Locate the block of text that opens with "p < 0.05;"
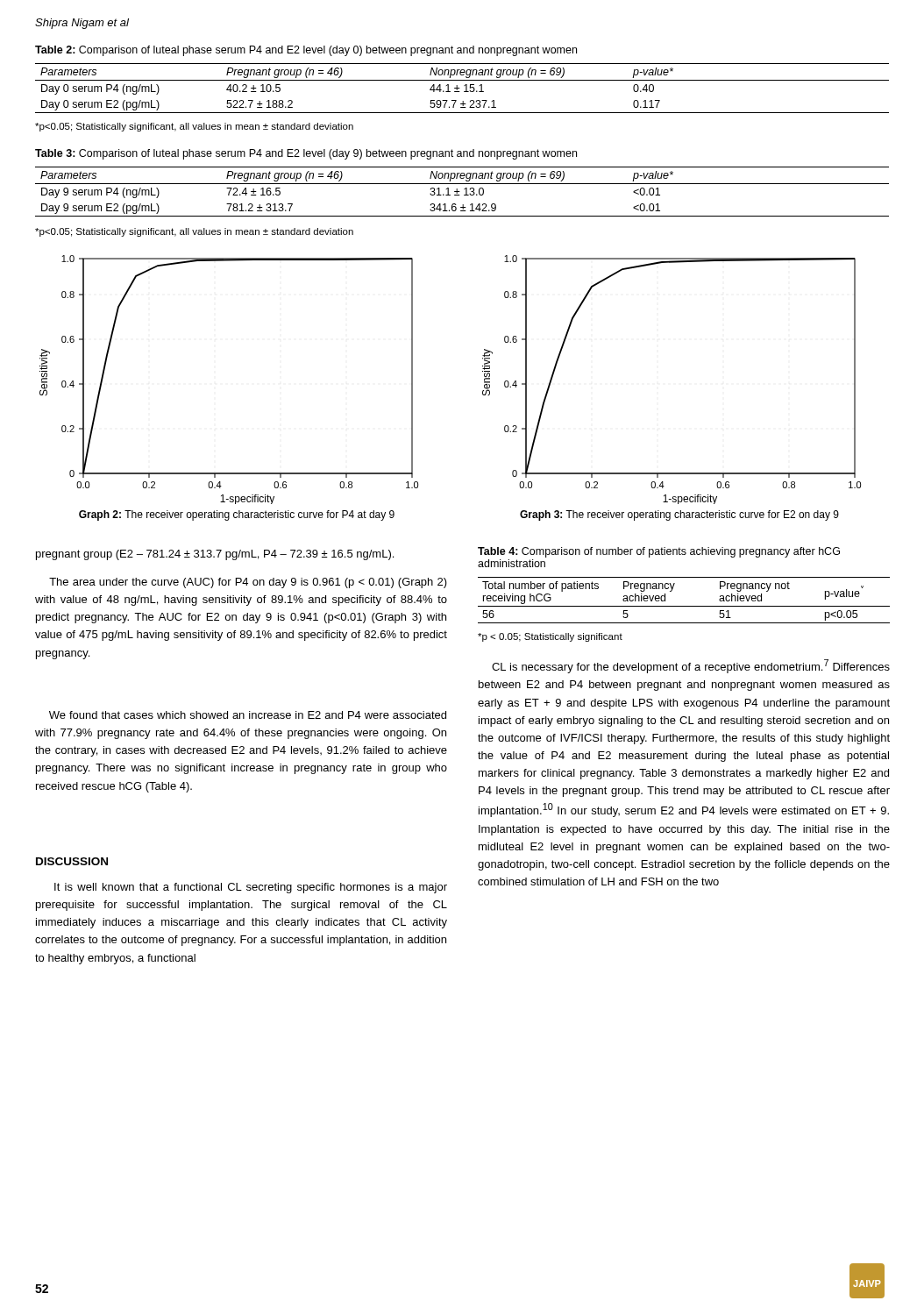924x1315 pixels. point(550,636)
